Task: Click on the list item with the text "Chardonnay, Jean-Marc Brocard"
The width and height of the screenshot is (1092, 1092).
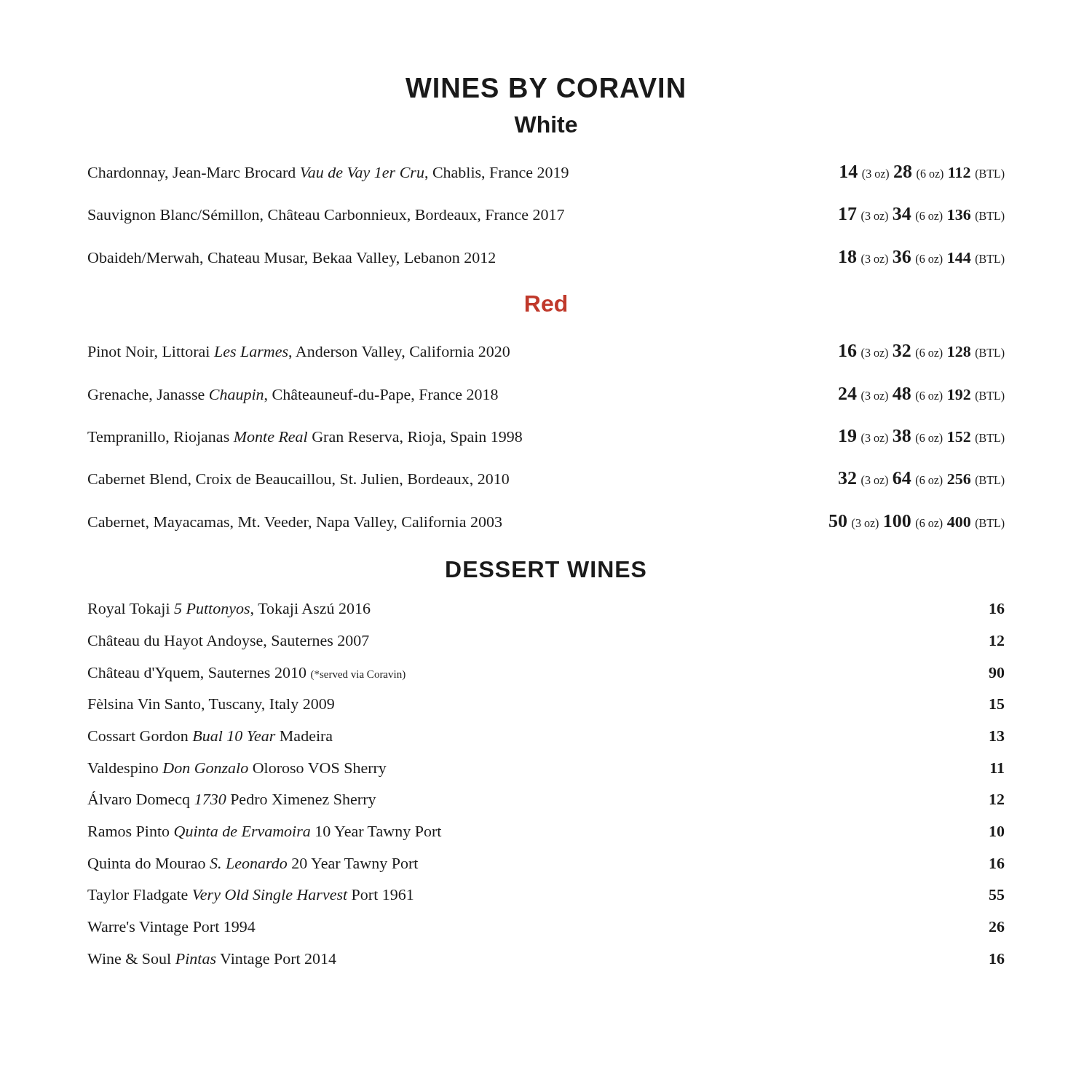Action: [546, 172]
